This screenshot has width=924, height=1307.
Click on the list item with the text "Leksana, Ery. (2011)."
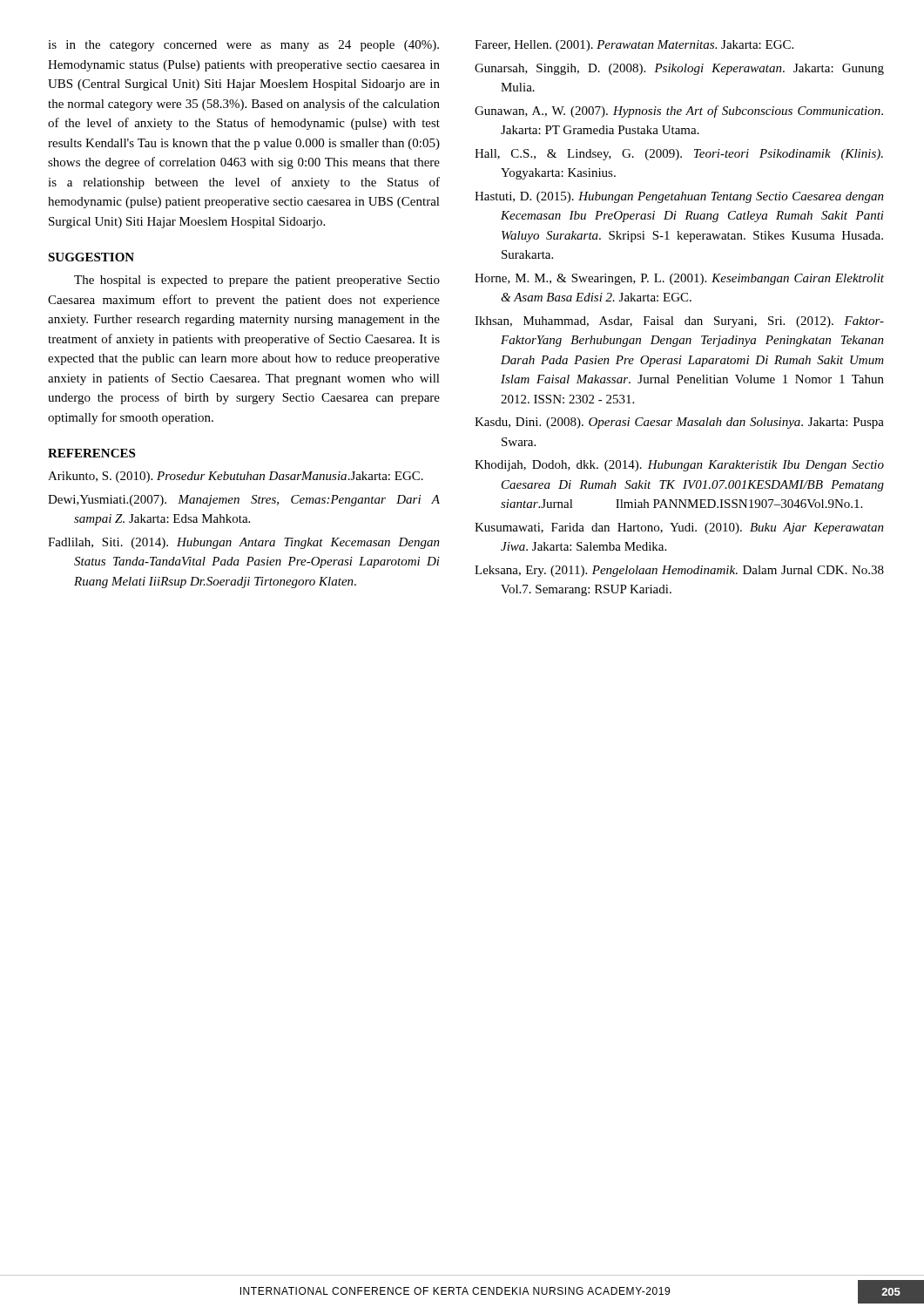tap(679, 579)
